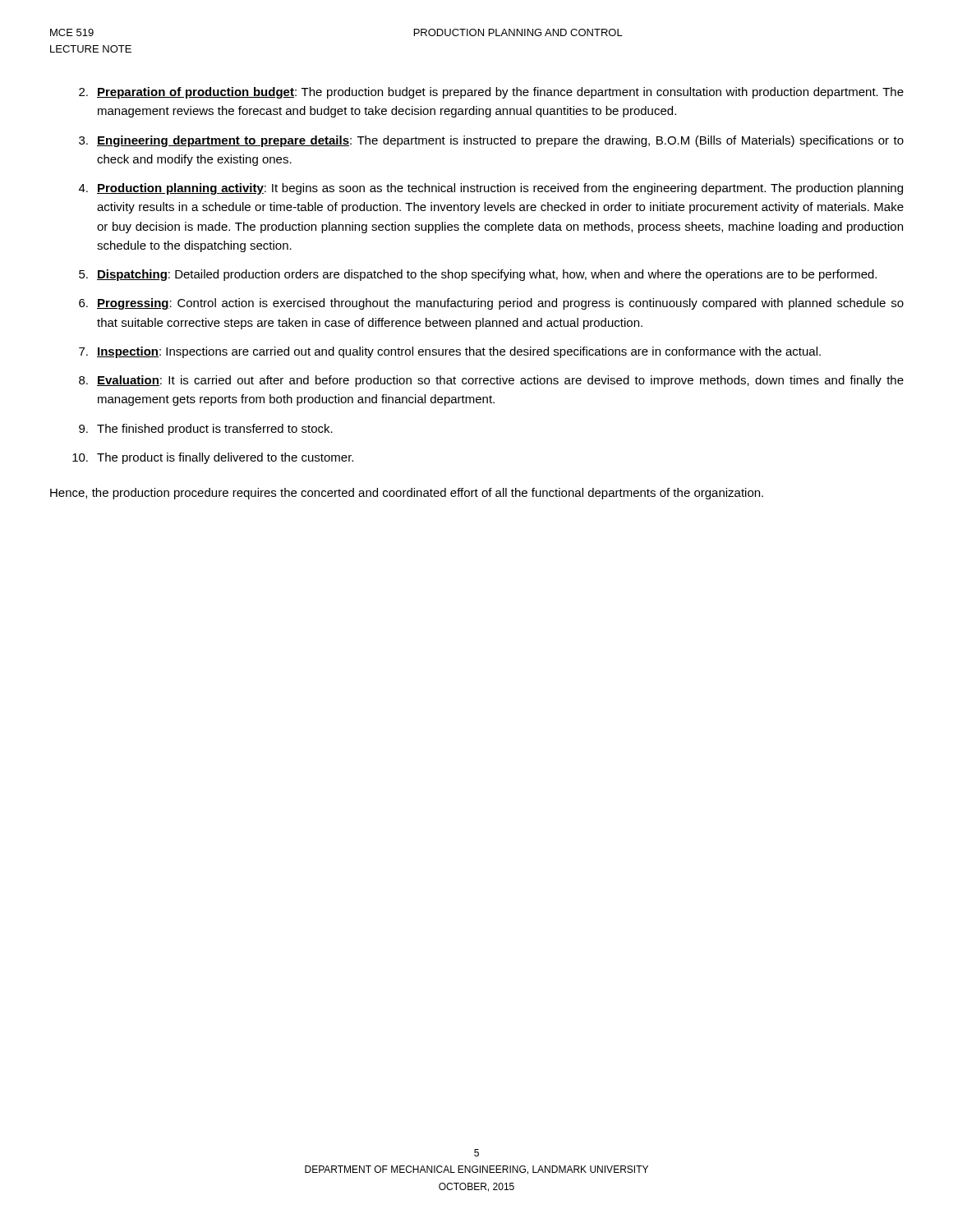Where is the passage that starts "10. The product is"?

[x=213, y=458]
